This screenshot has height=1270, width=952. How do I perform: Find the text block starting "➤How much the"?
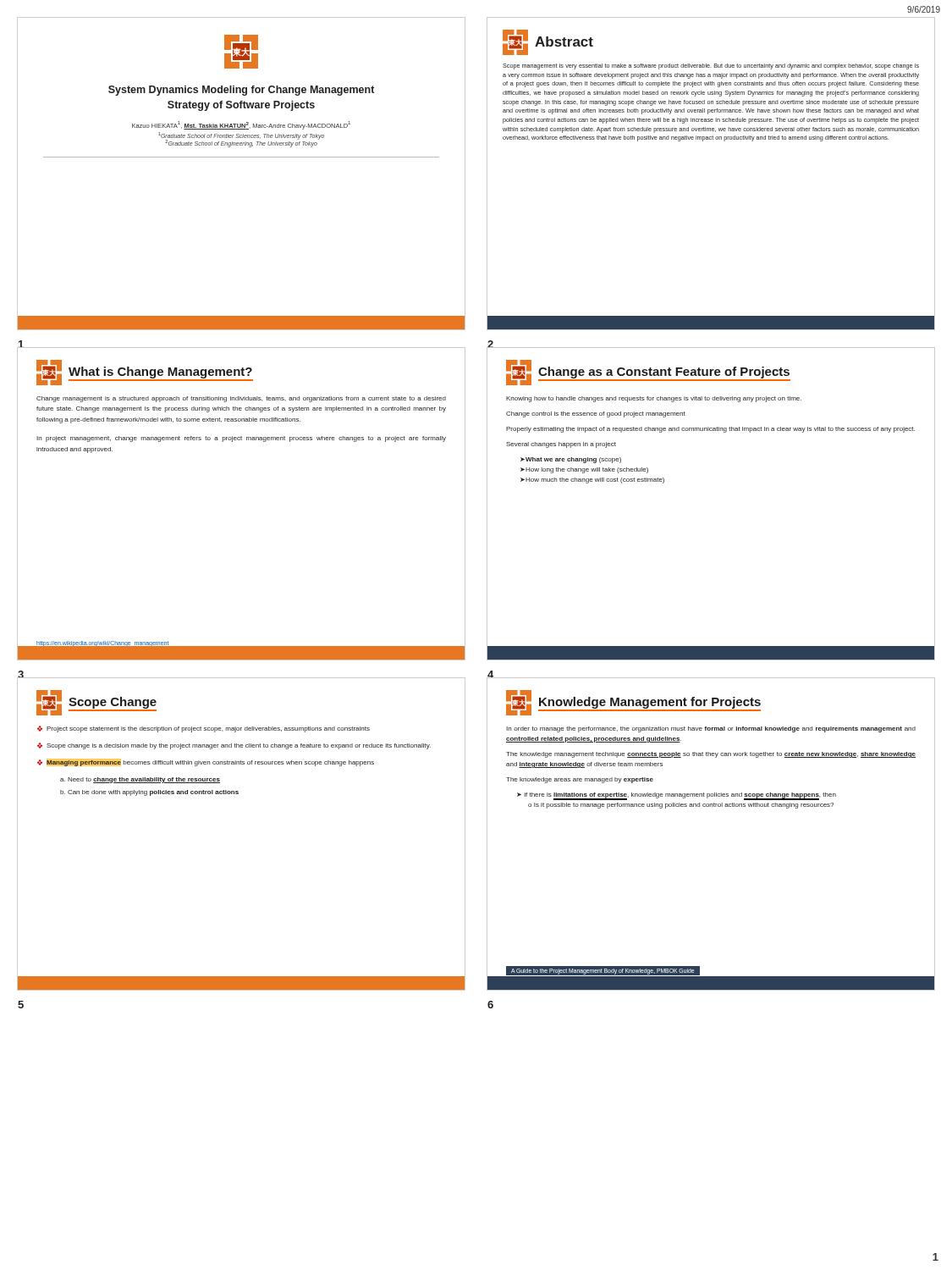pyautogui.click(x=592, y=480)
